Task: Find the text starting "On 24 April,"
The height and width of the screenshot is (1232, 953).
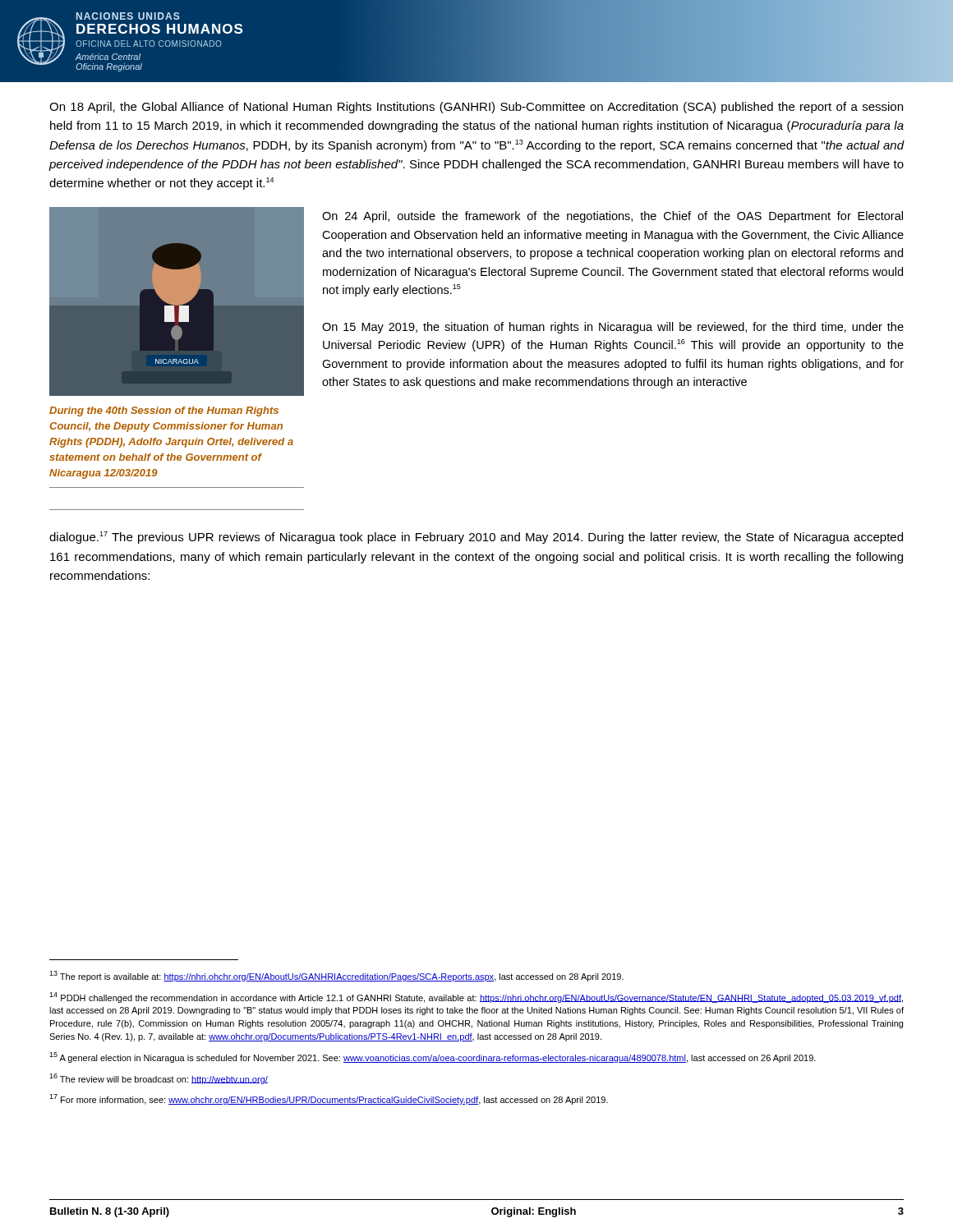Action: (613, 253)
